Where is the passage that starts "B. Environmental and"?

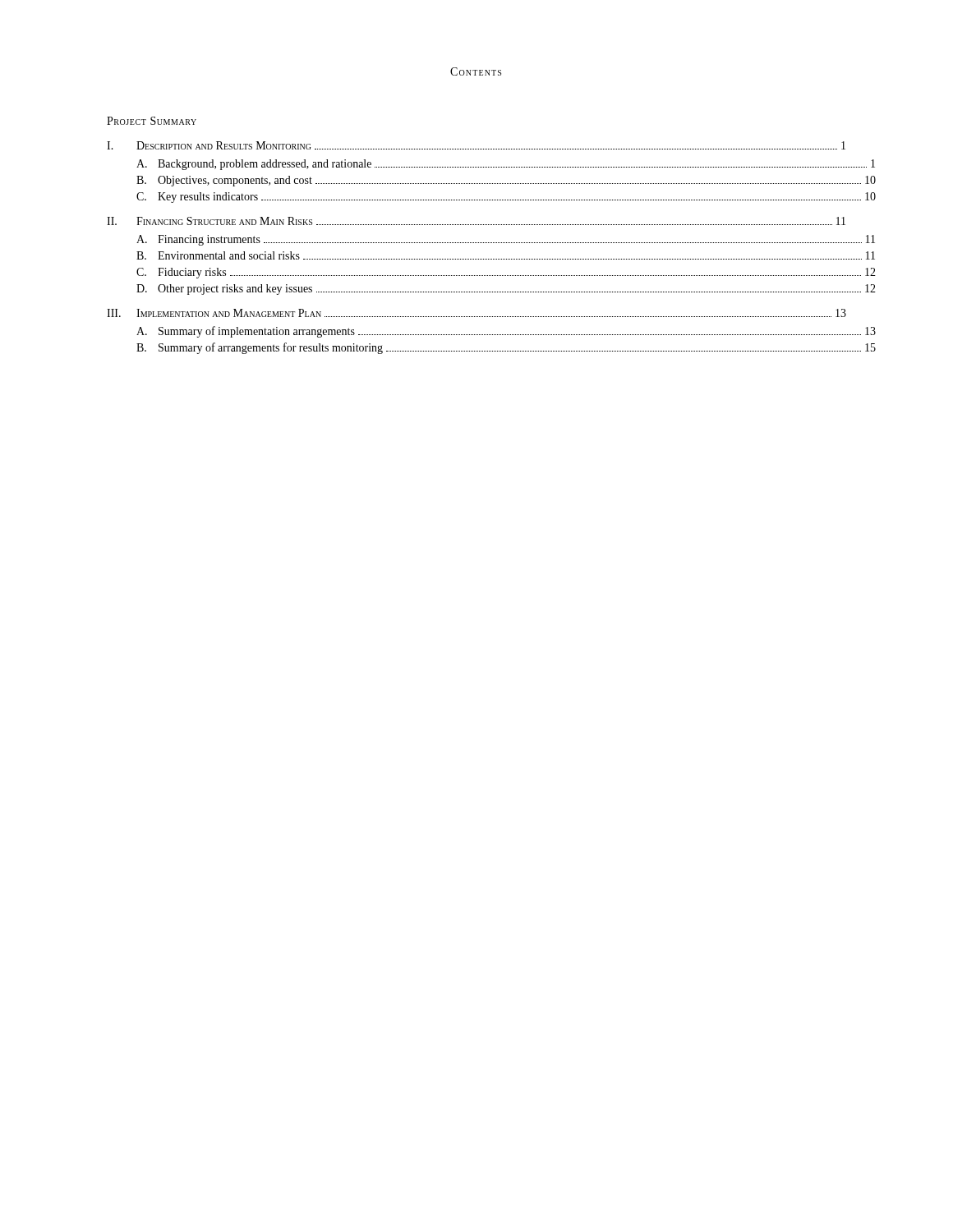506,256
